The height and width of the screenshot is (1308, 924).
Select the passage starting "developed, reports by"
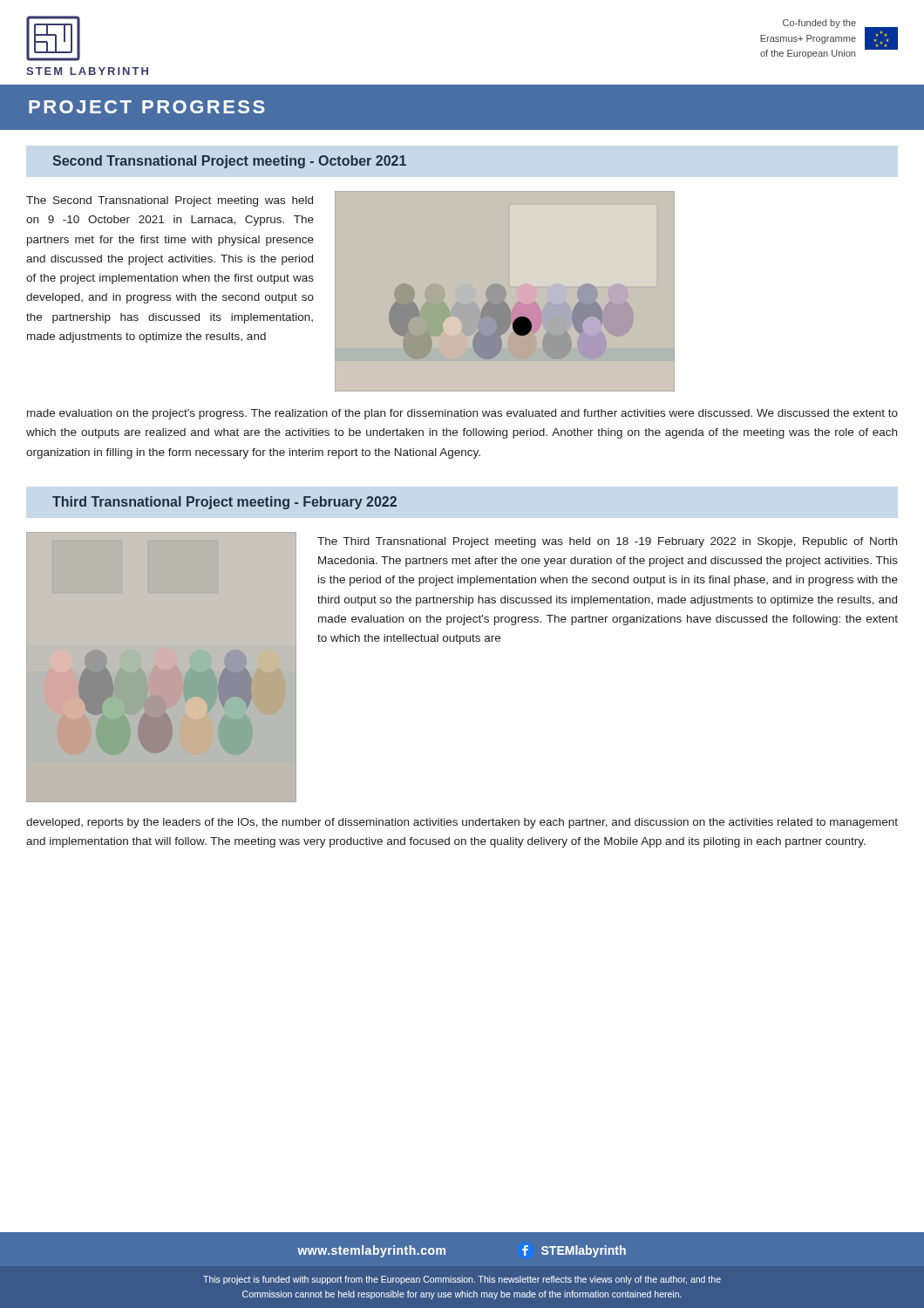[462, 831]
